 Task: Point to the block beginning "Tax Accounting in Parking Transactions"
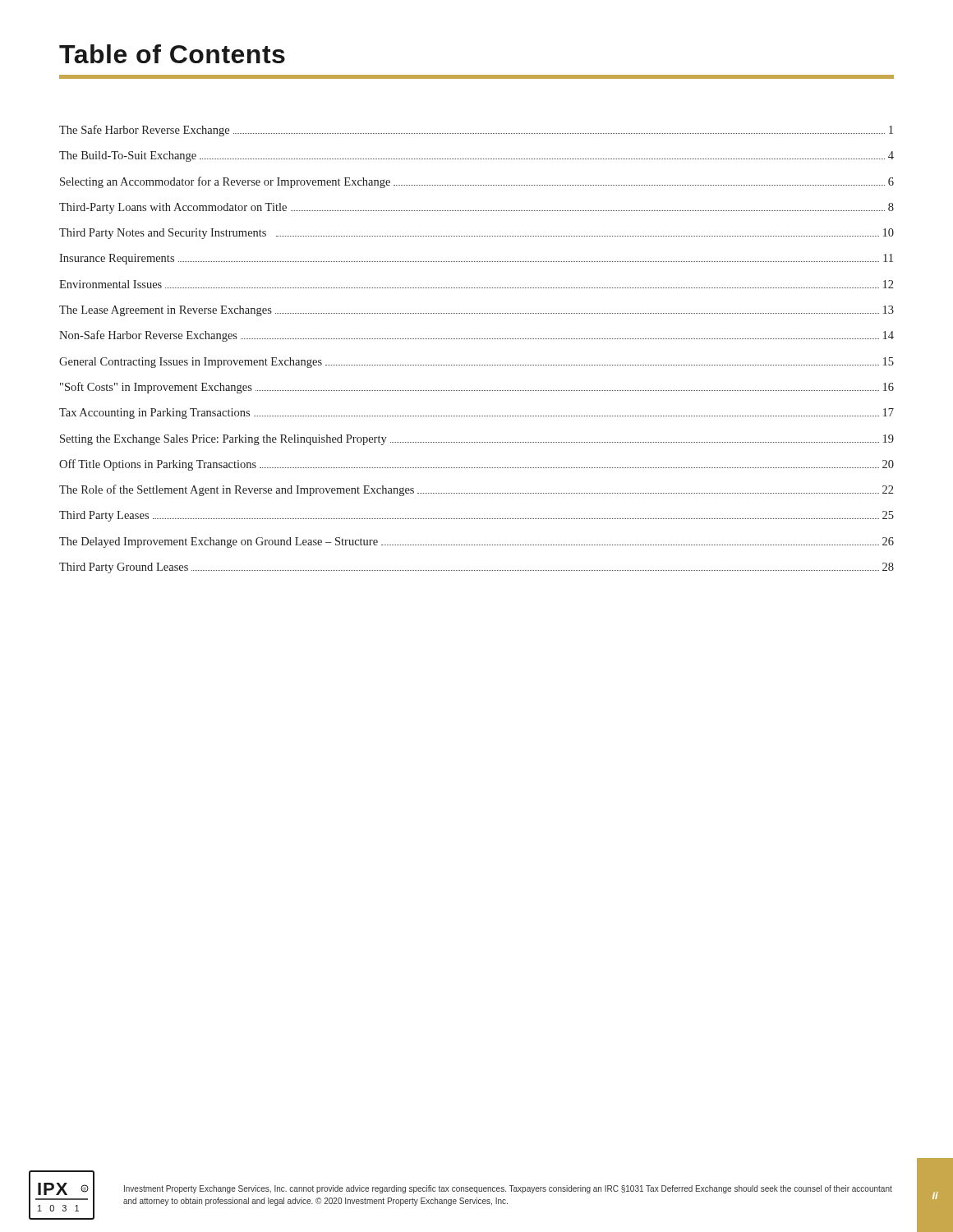[476, 413]
